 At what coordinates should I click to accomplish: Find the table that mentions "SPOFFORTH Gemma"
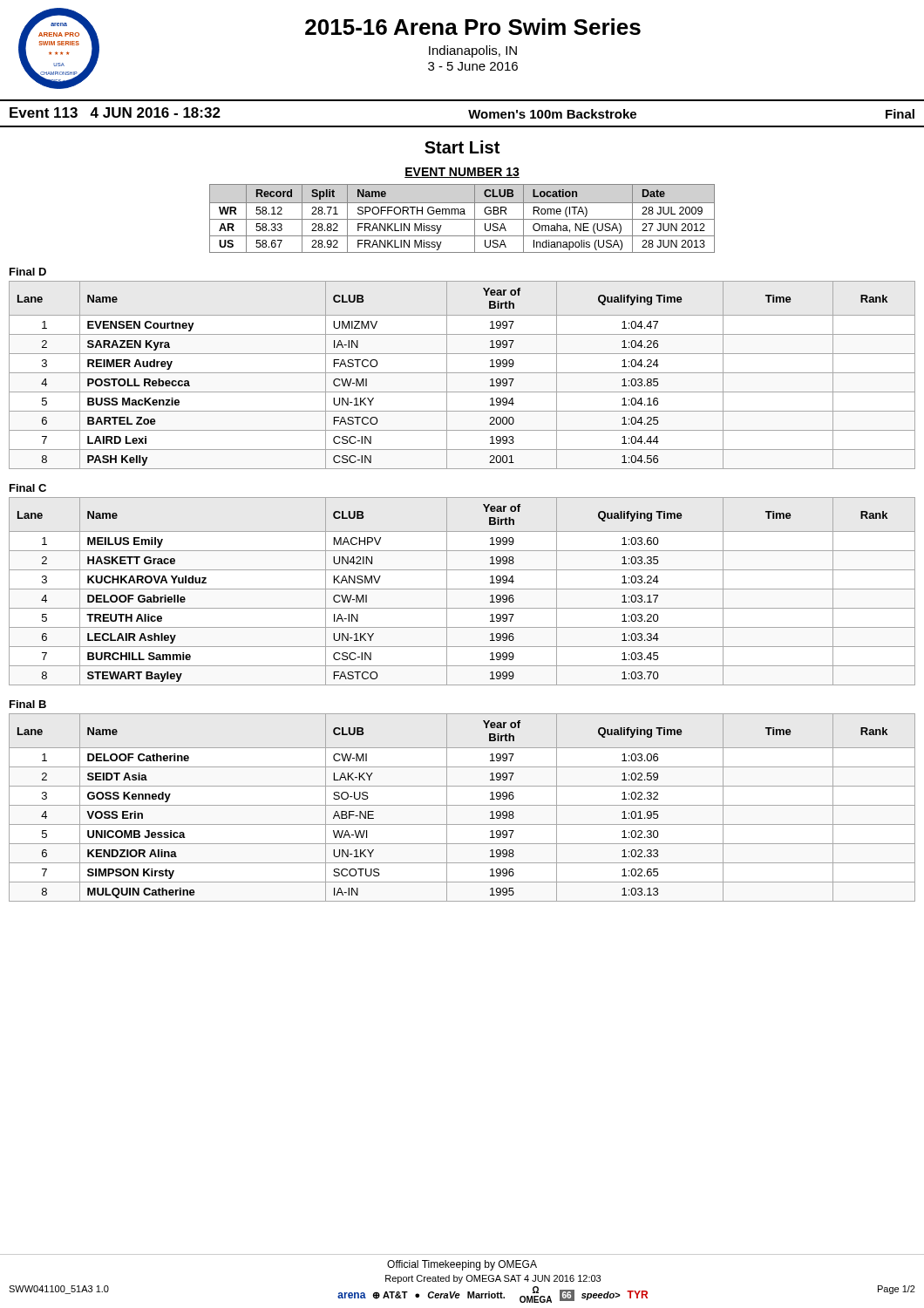[x=462, y=218]
